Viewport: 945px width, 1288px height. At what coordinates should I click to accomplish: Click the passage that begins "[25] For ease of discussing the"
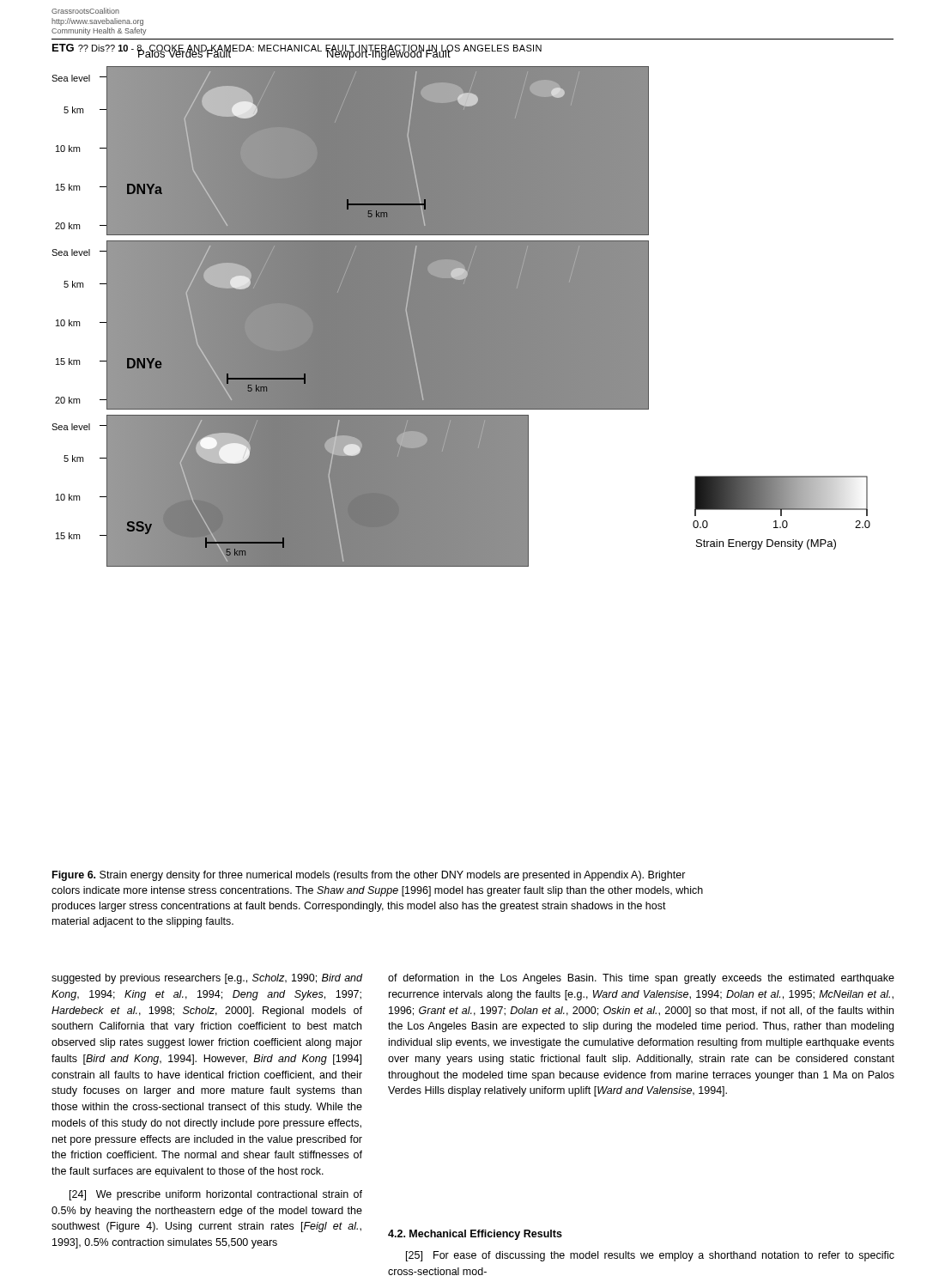click(641, 1264)
